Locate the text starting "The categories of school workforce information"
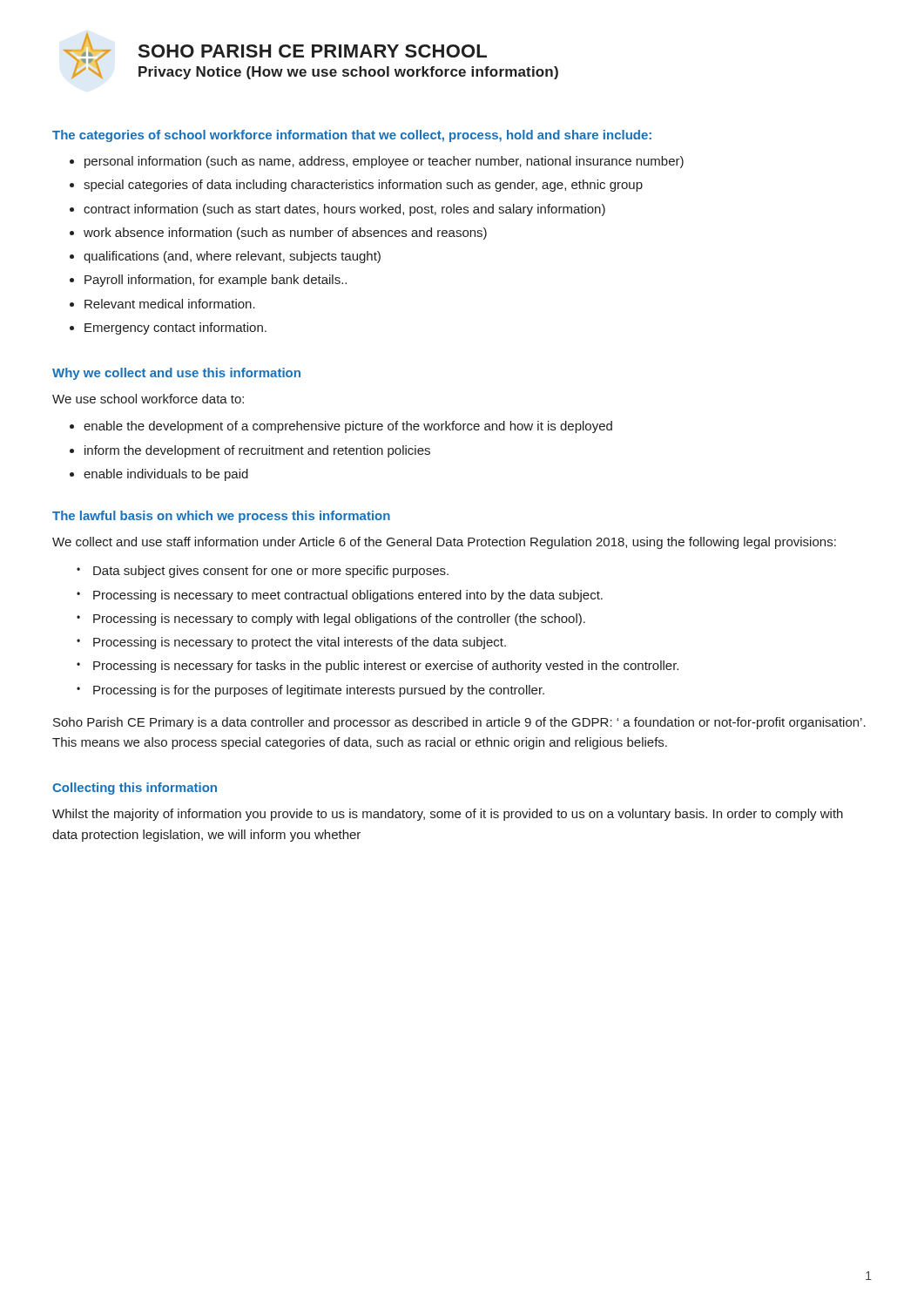This screenshot has width=924, height=1307. 352,135
